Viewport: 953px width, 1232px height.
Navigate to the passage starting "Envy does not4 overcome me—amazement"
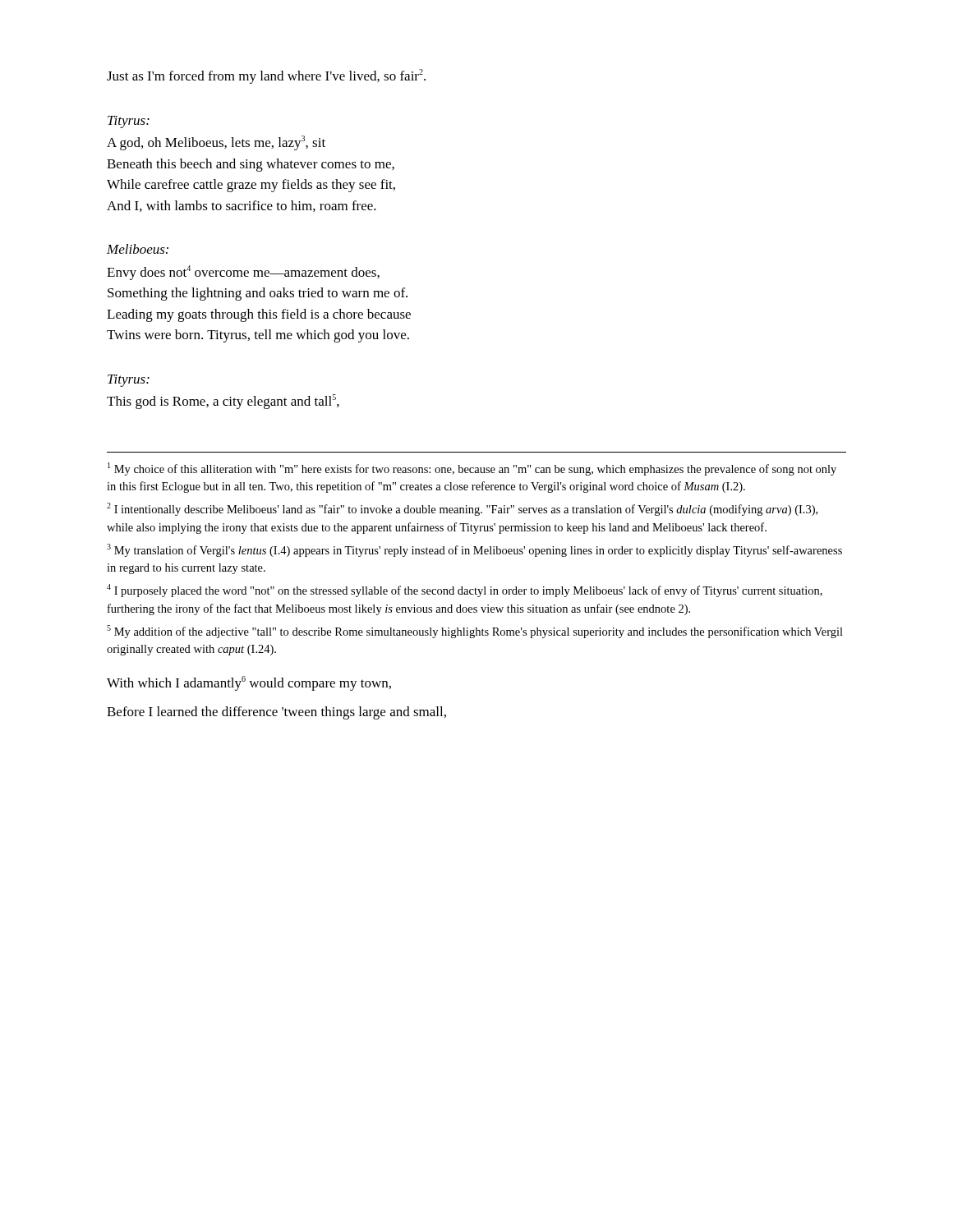click(x=243, y=273)
